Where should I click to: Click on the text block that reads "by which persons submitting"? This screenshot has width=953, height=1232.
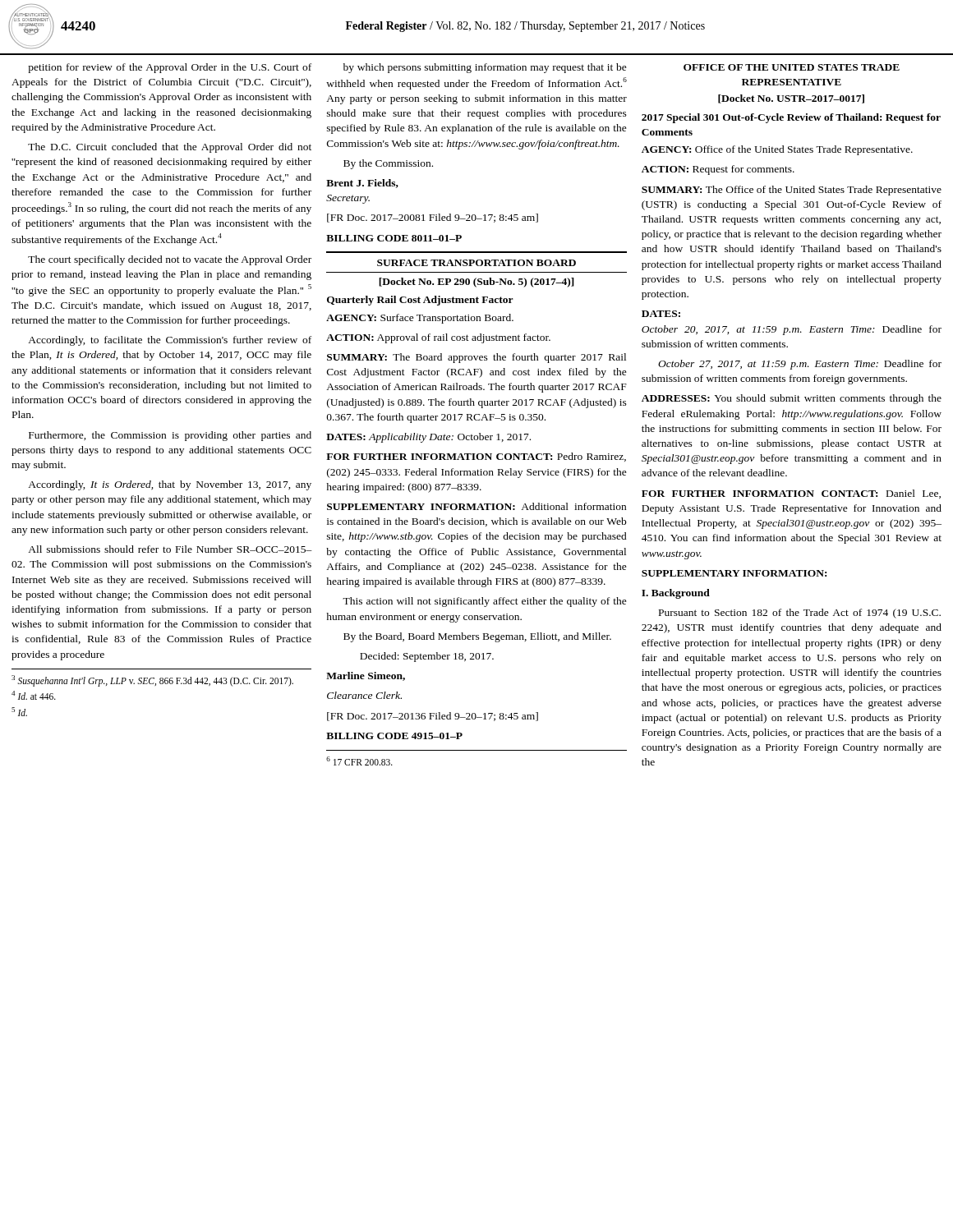pos(476,153)
